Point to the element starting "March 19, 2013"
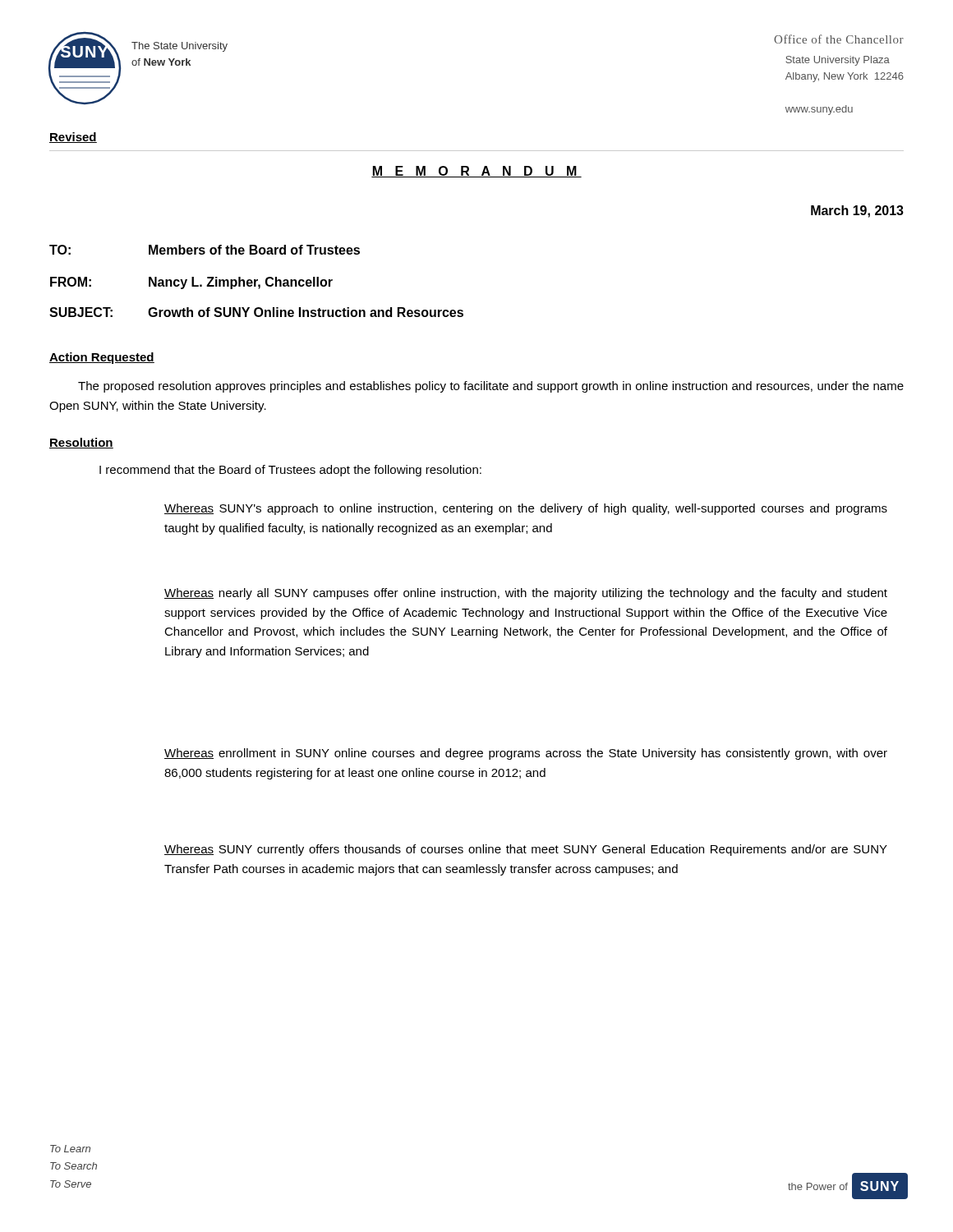953x1232 pixels. click(857, 211)
